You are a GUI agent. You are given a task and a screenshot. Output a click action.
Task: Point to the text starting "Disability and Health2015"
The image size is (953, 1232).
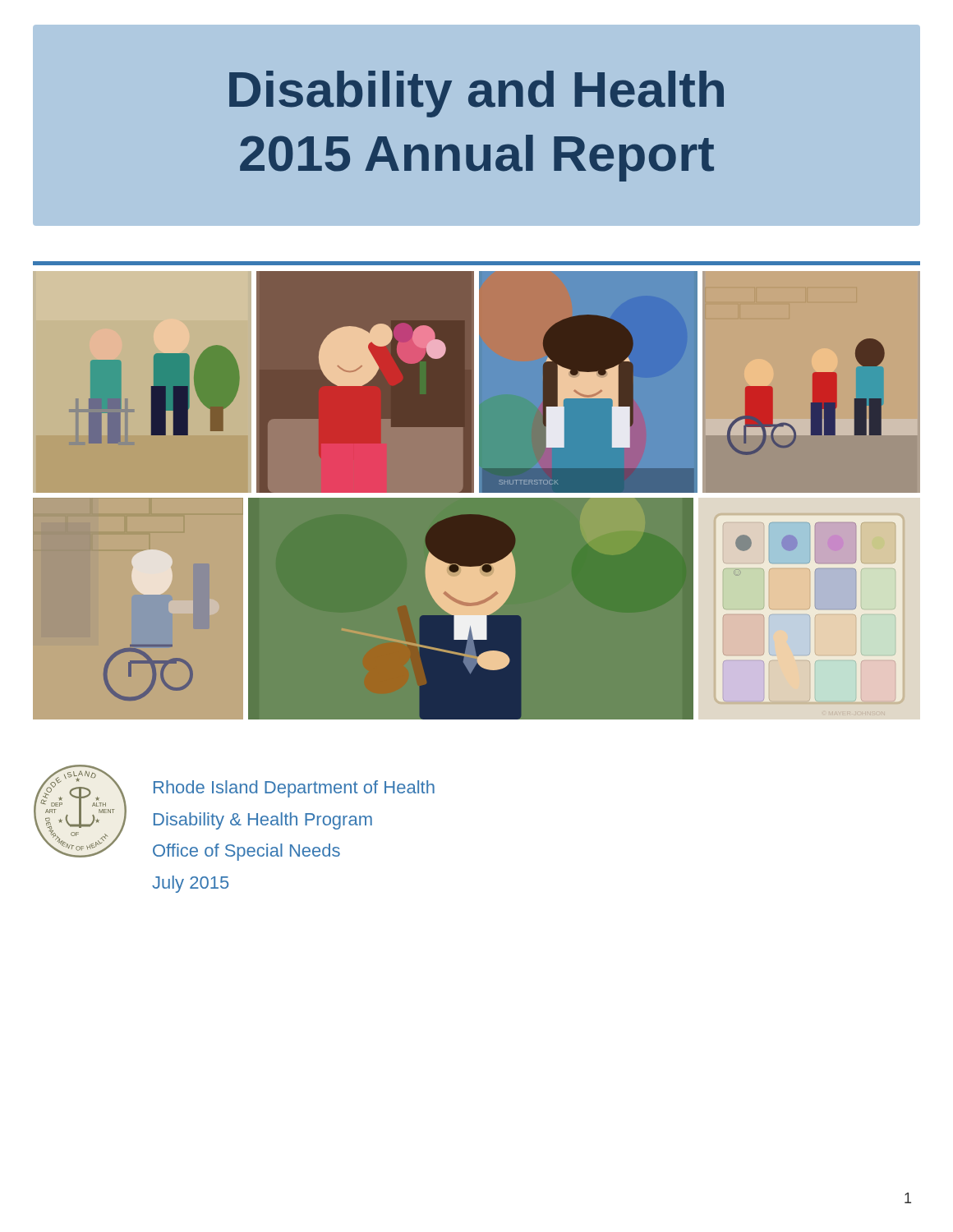476,121
